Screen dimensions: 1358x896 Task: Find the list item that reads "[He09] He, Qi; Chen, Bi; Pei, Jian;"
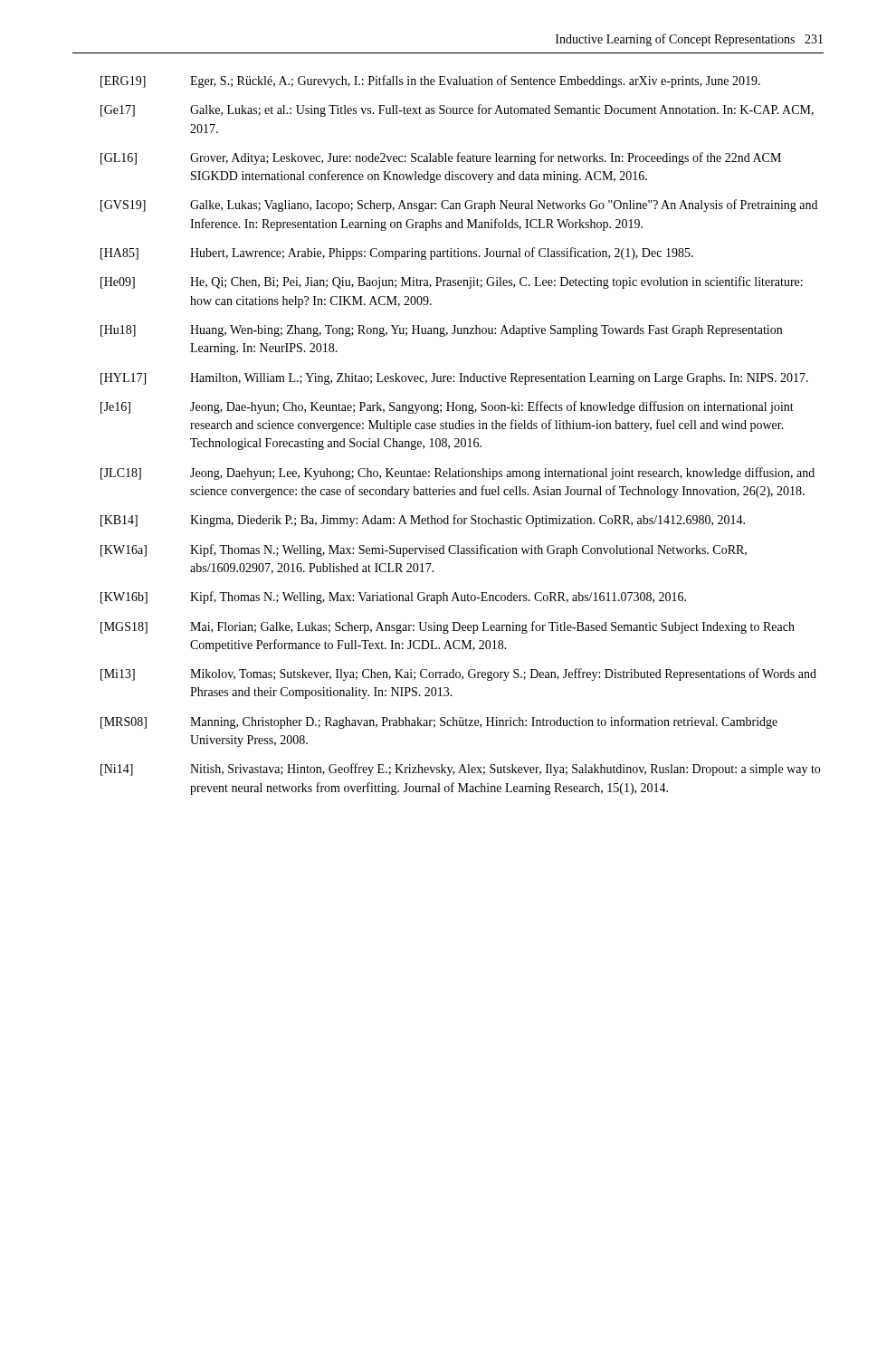462,292
